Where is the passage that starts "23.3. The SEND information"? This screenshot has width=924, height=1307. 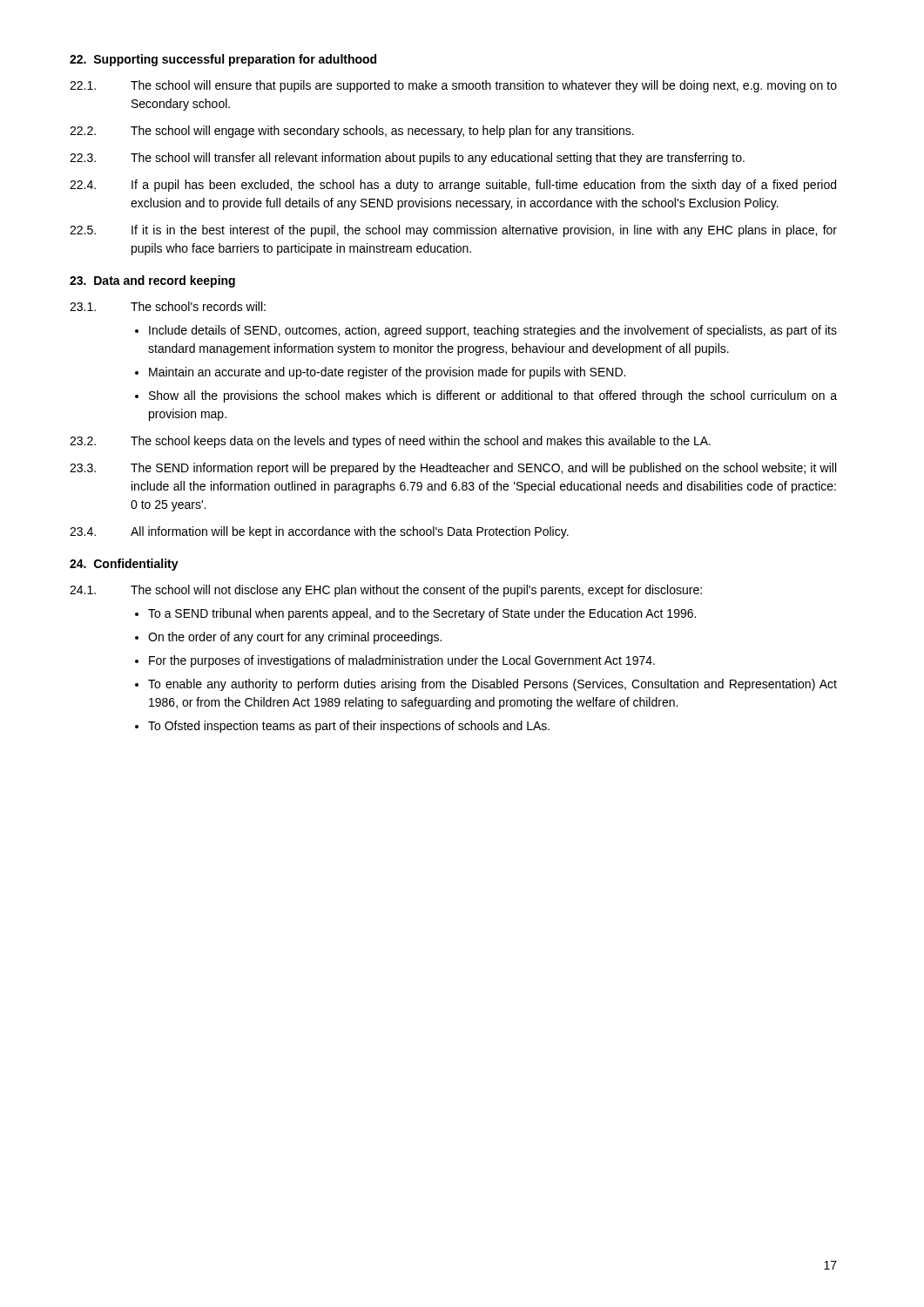click(453, 487)
